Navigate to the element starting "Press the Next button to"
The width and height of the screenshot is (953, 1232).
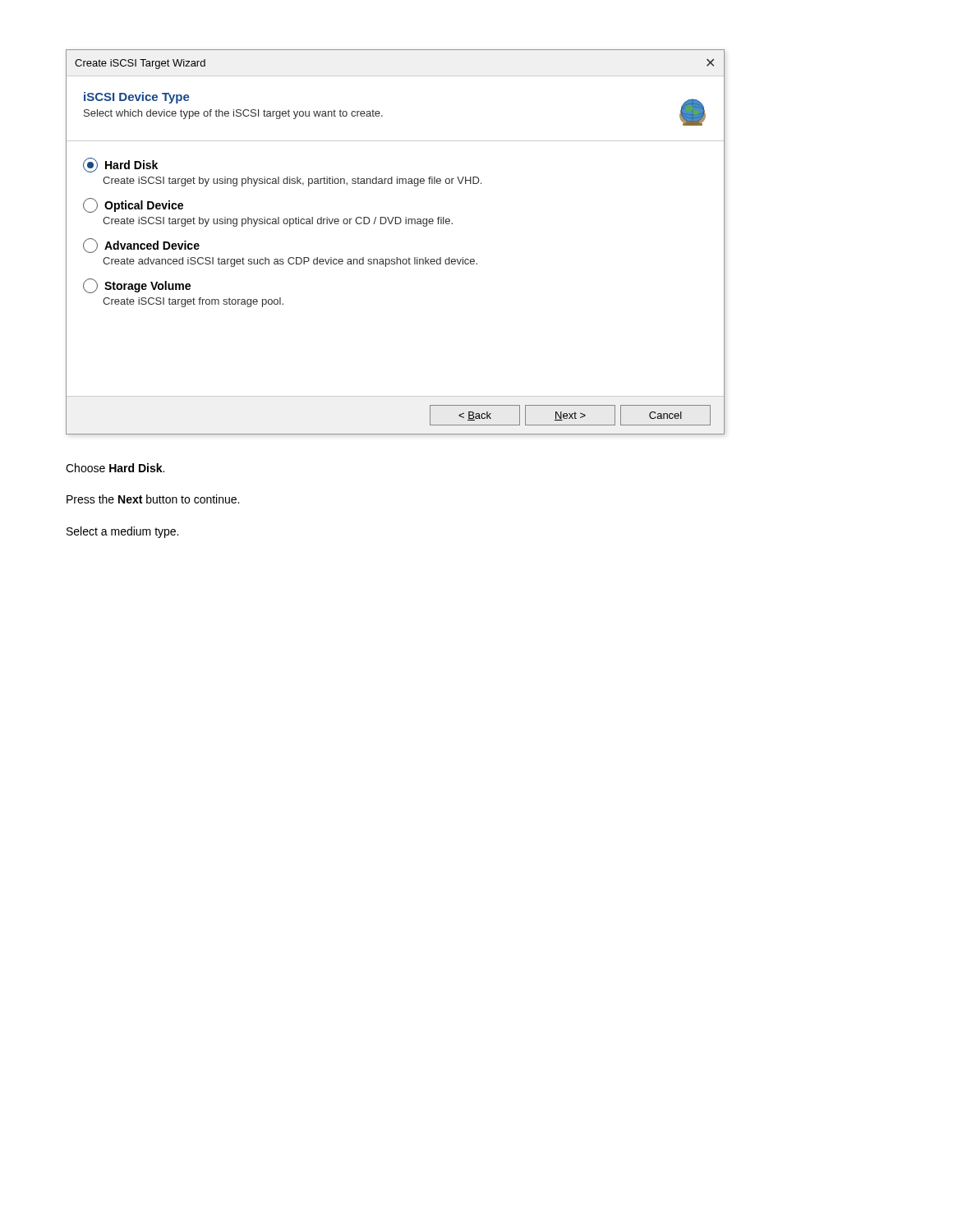153,499
